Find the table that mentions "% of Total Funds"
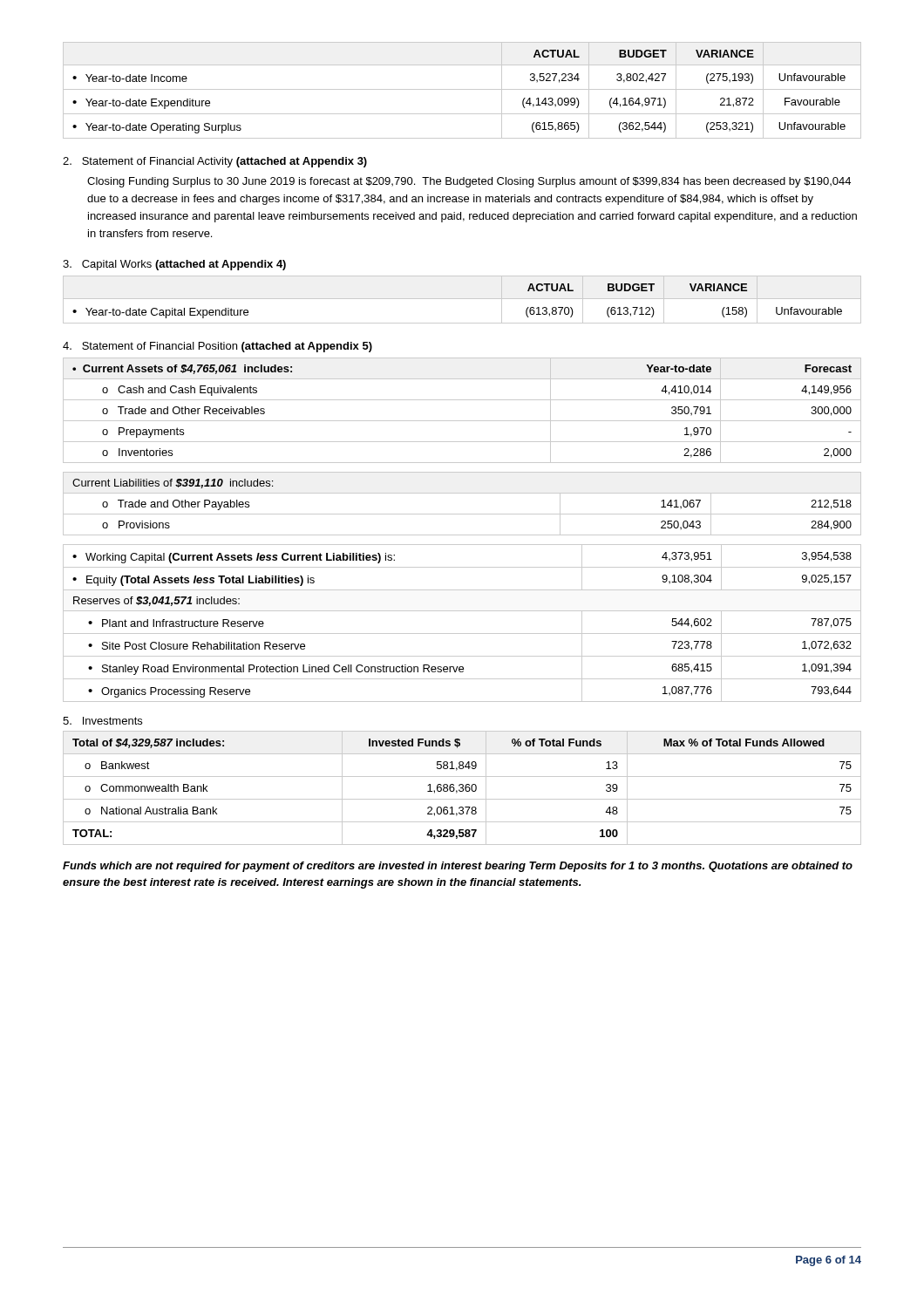This screenshot has height=1308, width=924. [462, 787]
